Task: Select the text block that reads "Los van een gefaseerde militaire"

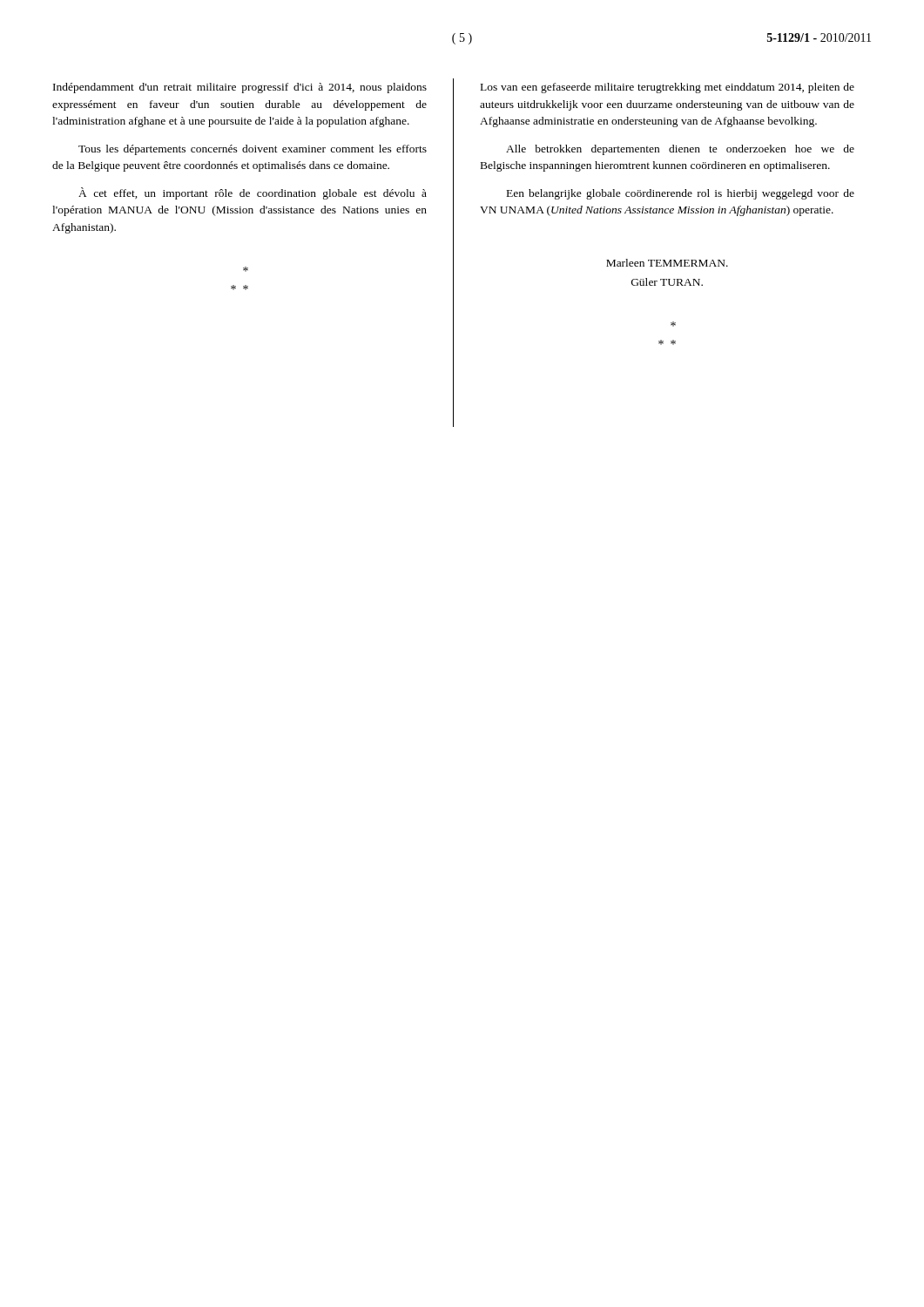Action: 667,104
